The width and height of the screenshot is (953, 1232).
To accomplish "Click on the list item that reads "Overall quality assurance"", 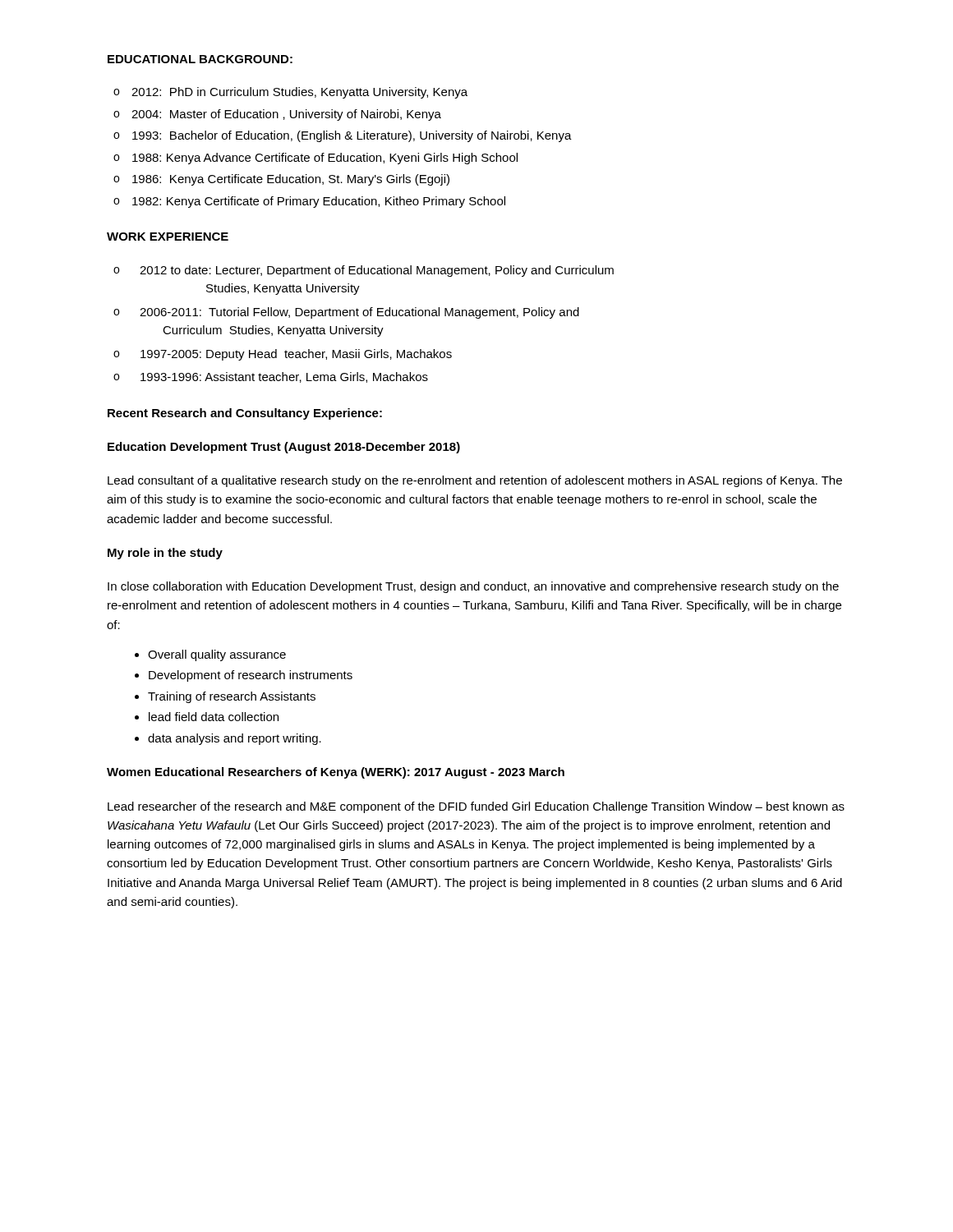I will pyautogui.click(x=210, y=655).
